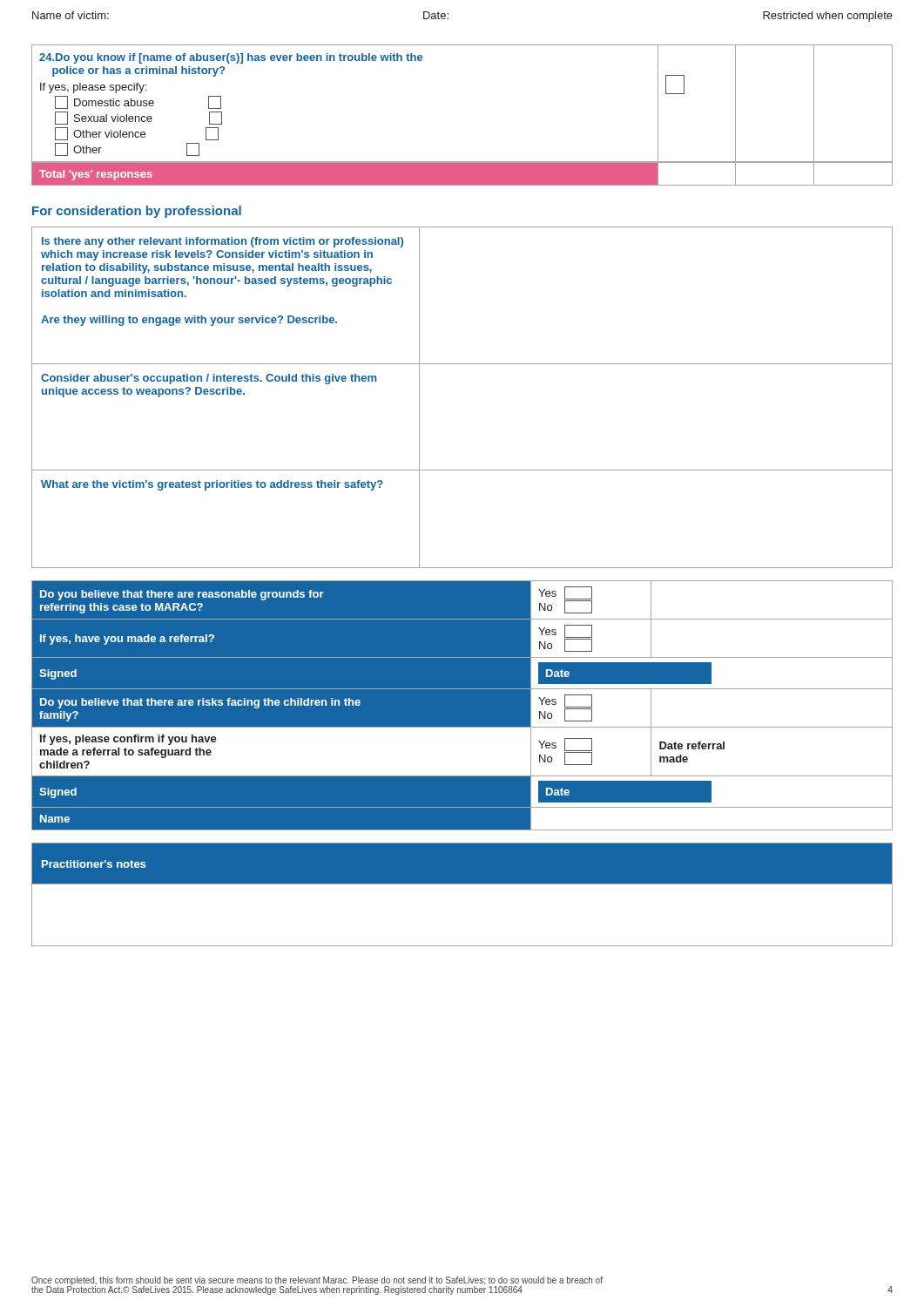This screenshot has height=1307, width=924.
Task: Click on the table containing "Practitioner's notes"
Action: tap(462, 894)
